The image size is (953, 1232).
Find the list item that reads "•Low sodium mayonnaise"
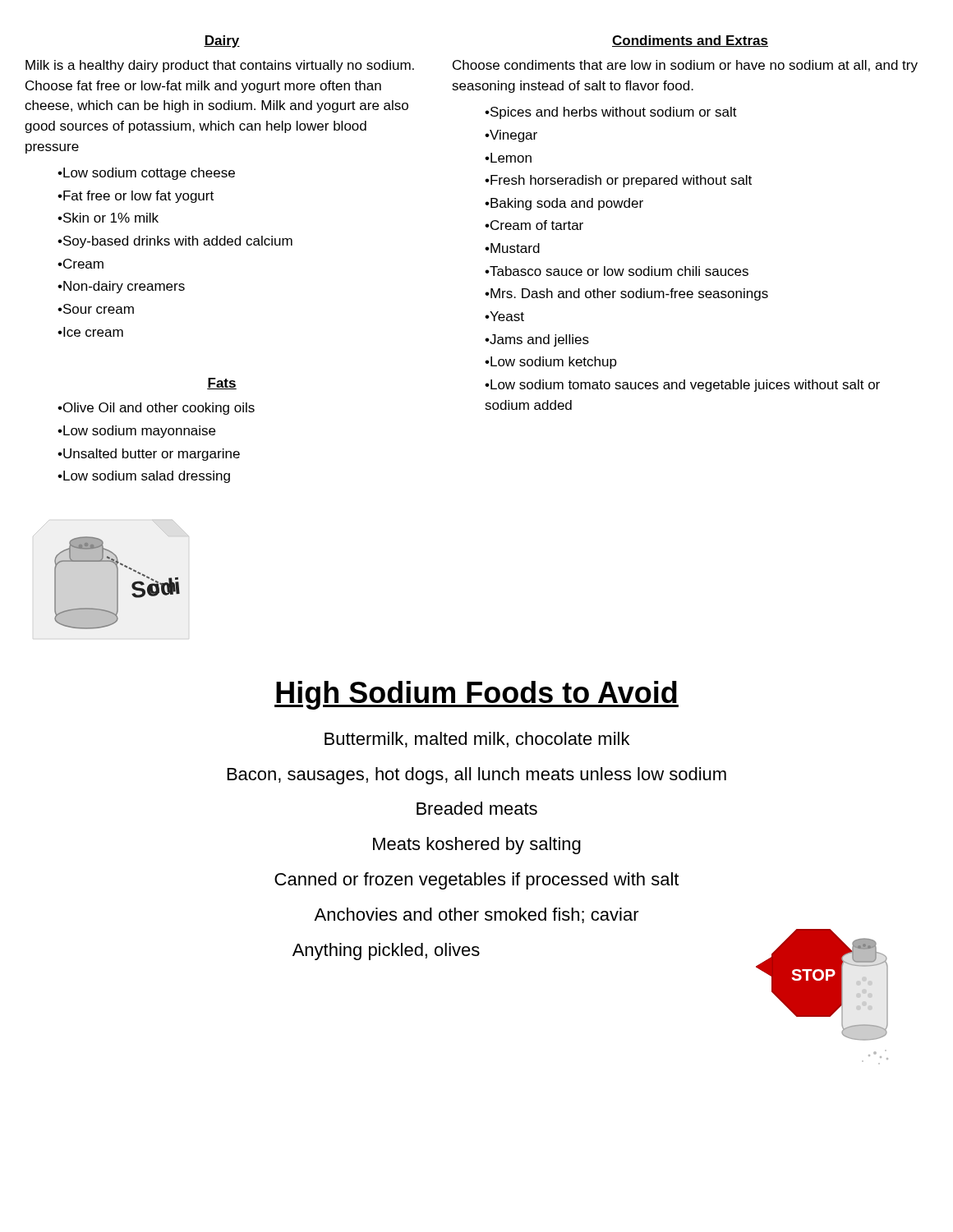tap(137, 431)
